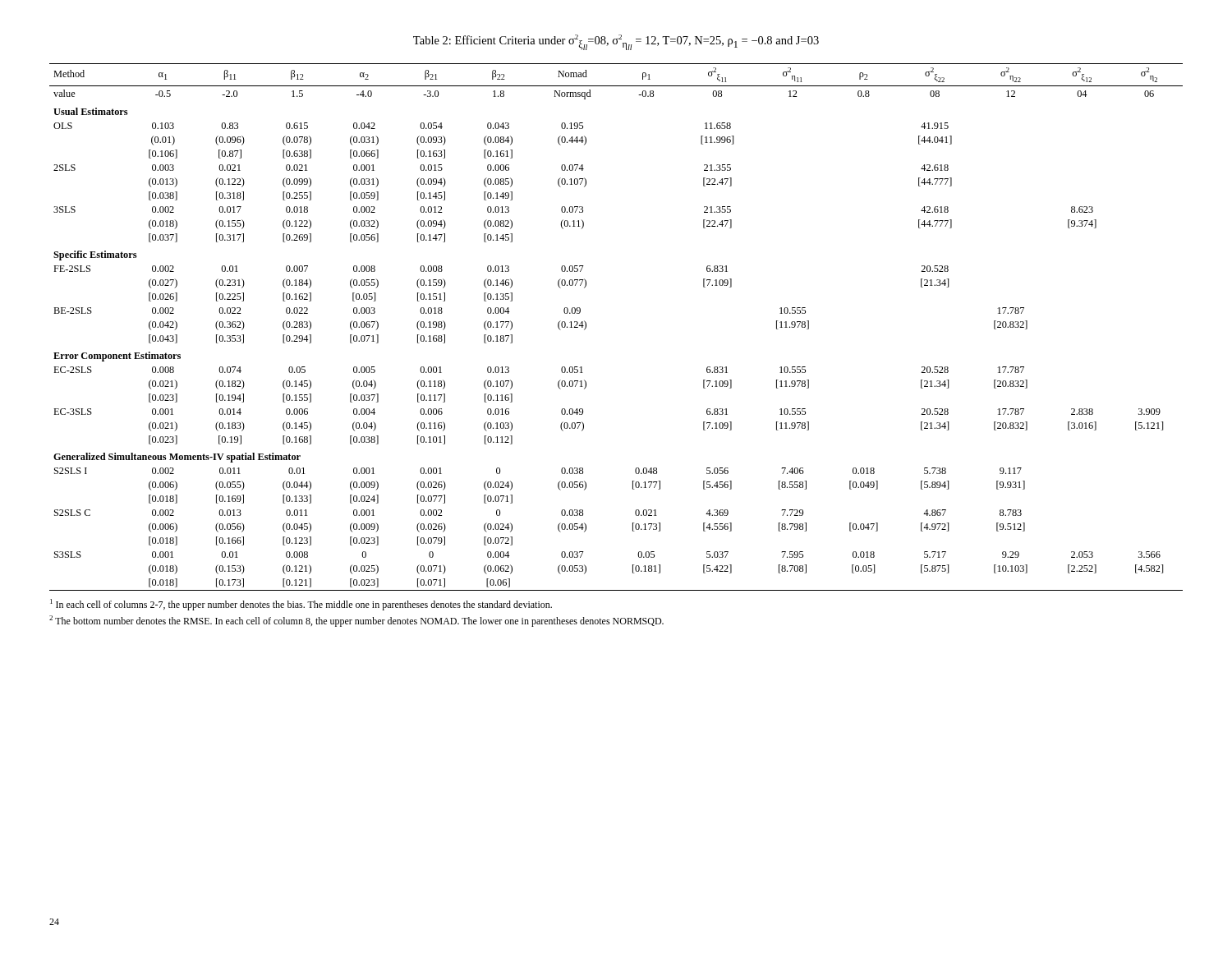Point to the block beginning "2 The bottom number denotes the RMSE."
This screenshot has width=1232, height=953.
click(x=357, y=620)
